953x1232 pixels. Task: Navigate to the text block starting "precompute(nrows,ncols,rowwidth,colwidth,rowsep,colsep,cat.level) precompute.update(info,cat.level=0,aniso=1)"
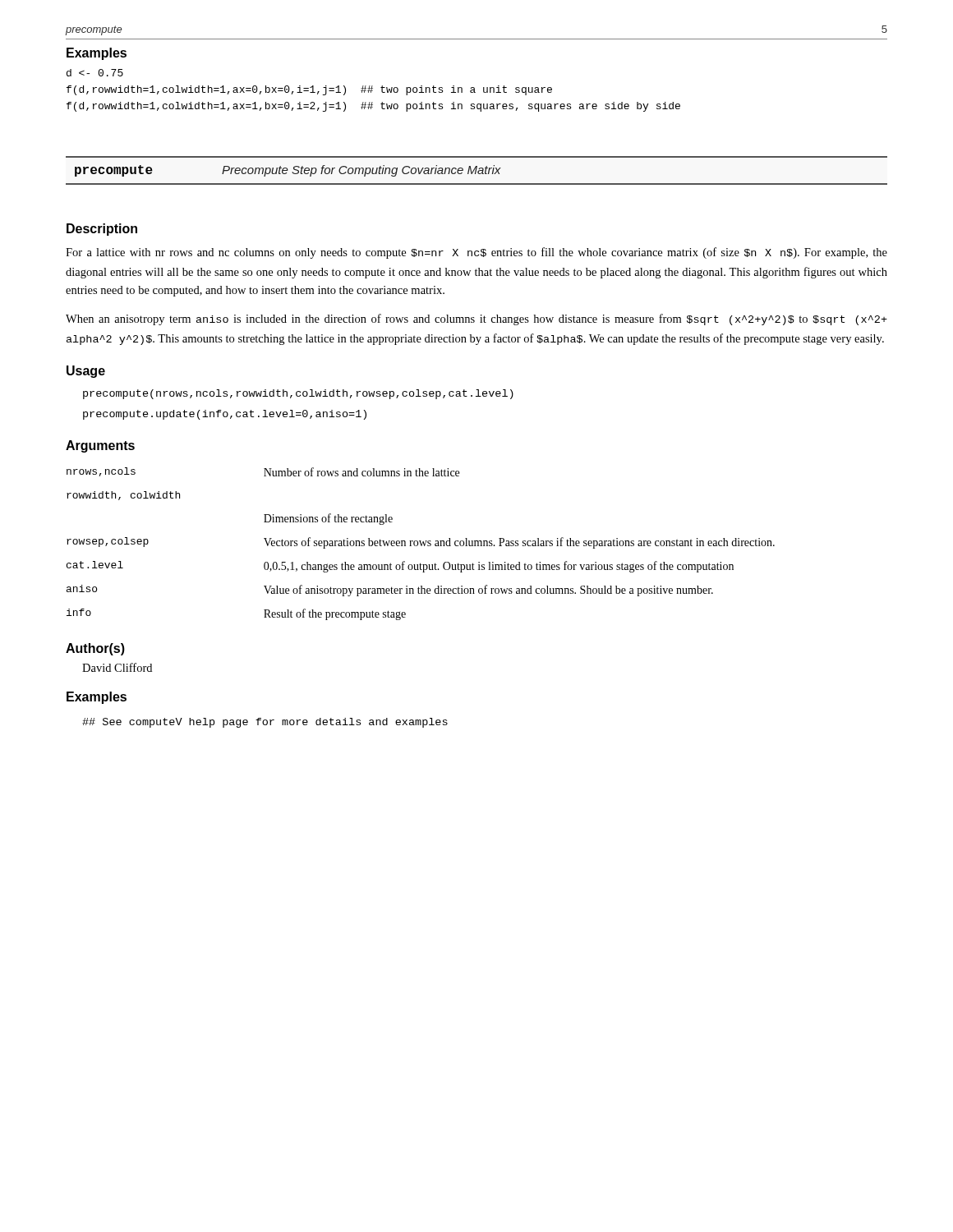click(485, 404)
